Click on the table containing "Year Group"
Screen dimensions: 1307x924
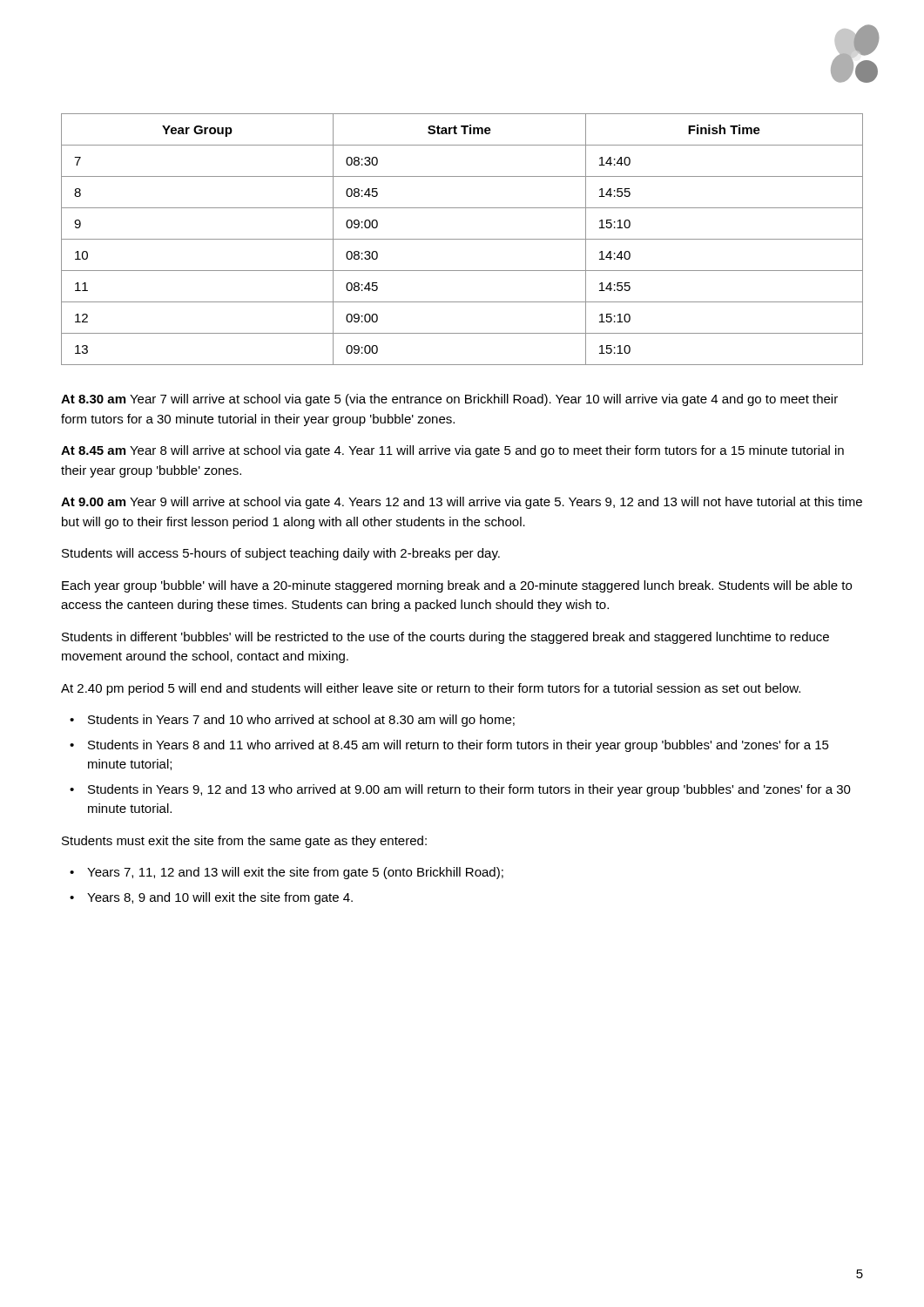(462, 239)
